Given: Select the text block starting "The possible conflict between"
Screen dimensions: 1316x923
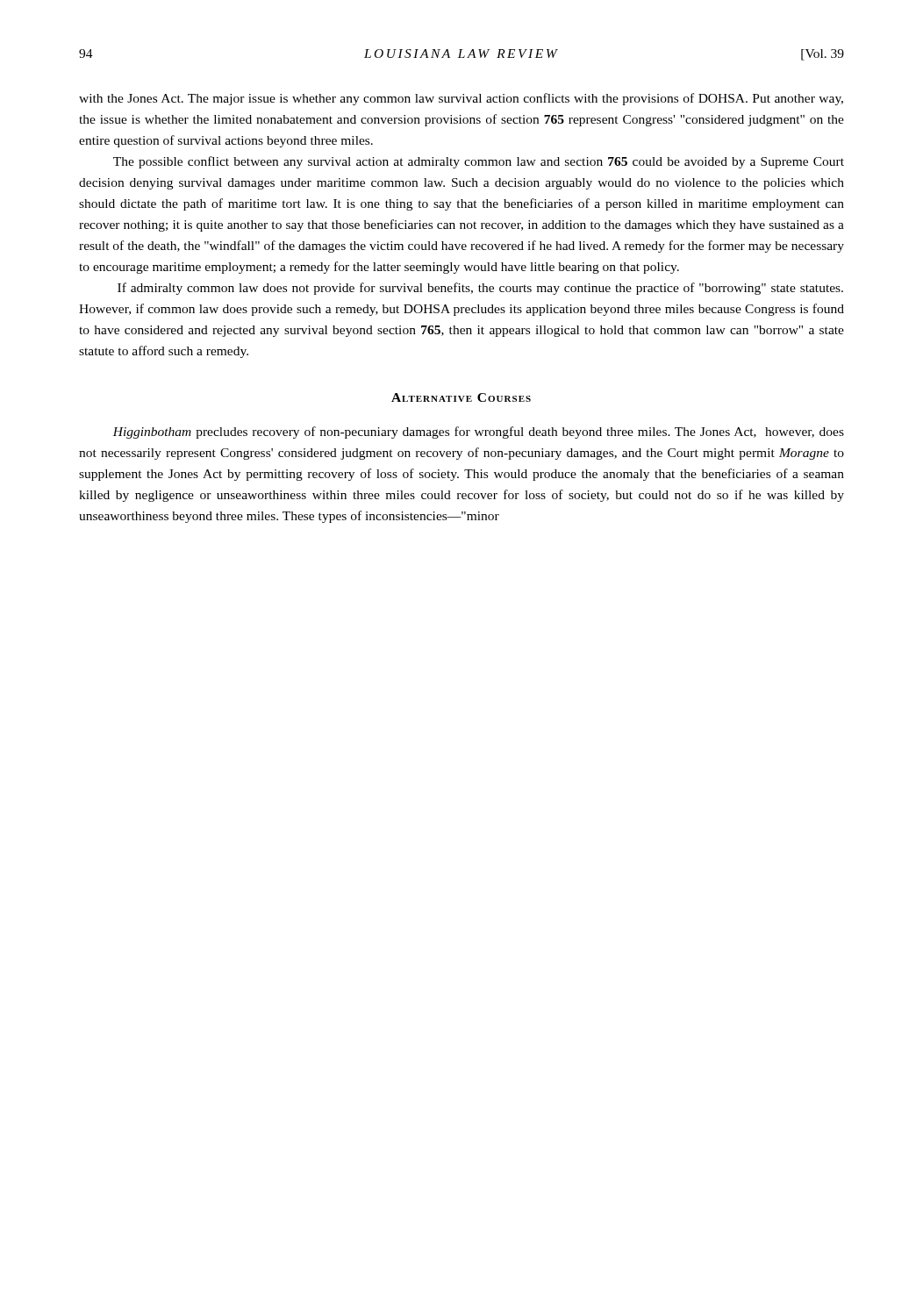Looking at the screenshot, I should tap(462, 214).
